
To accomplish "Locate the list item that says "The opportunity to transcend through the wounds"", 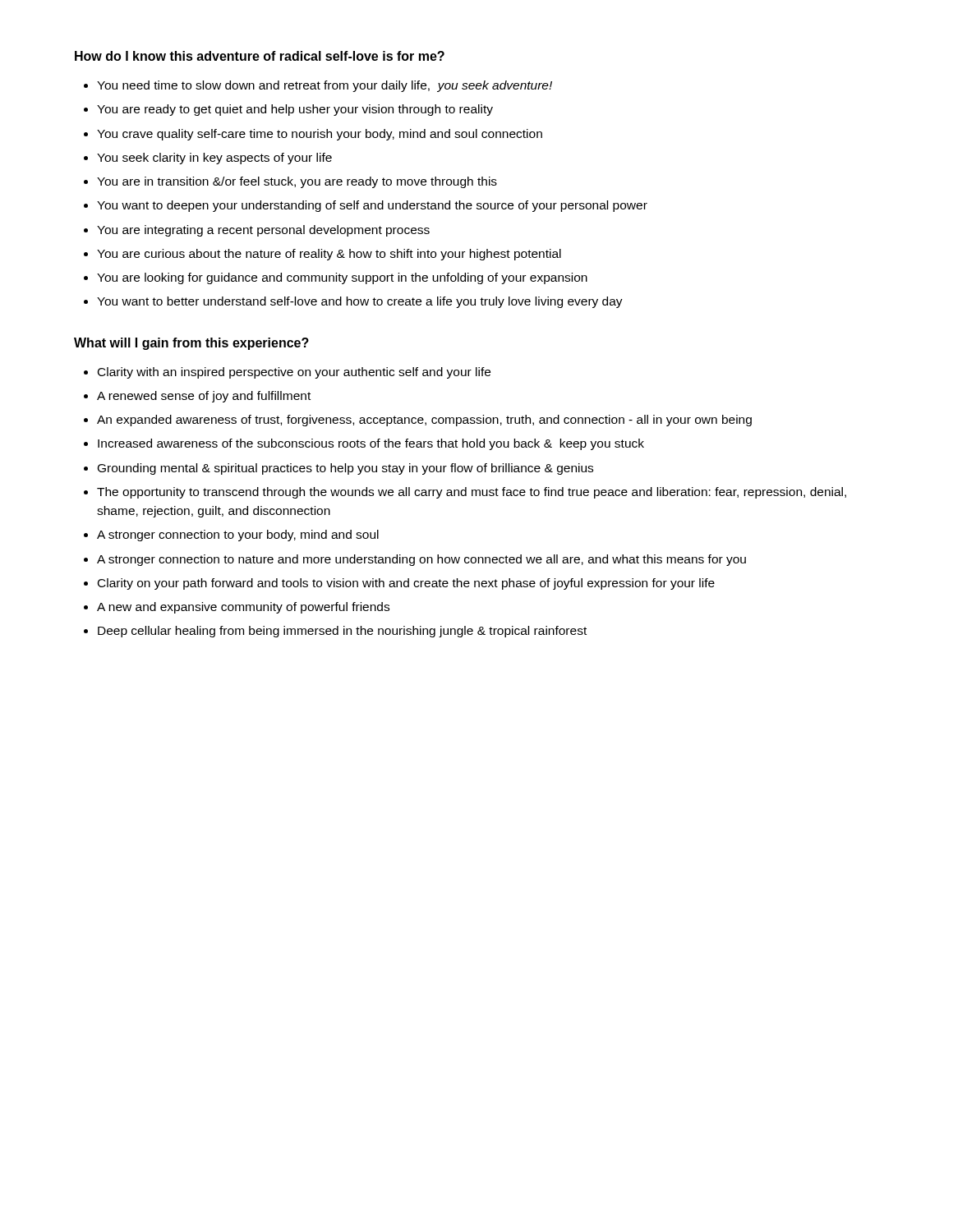I will pyautogui.click(x=472, y=501).
